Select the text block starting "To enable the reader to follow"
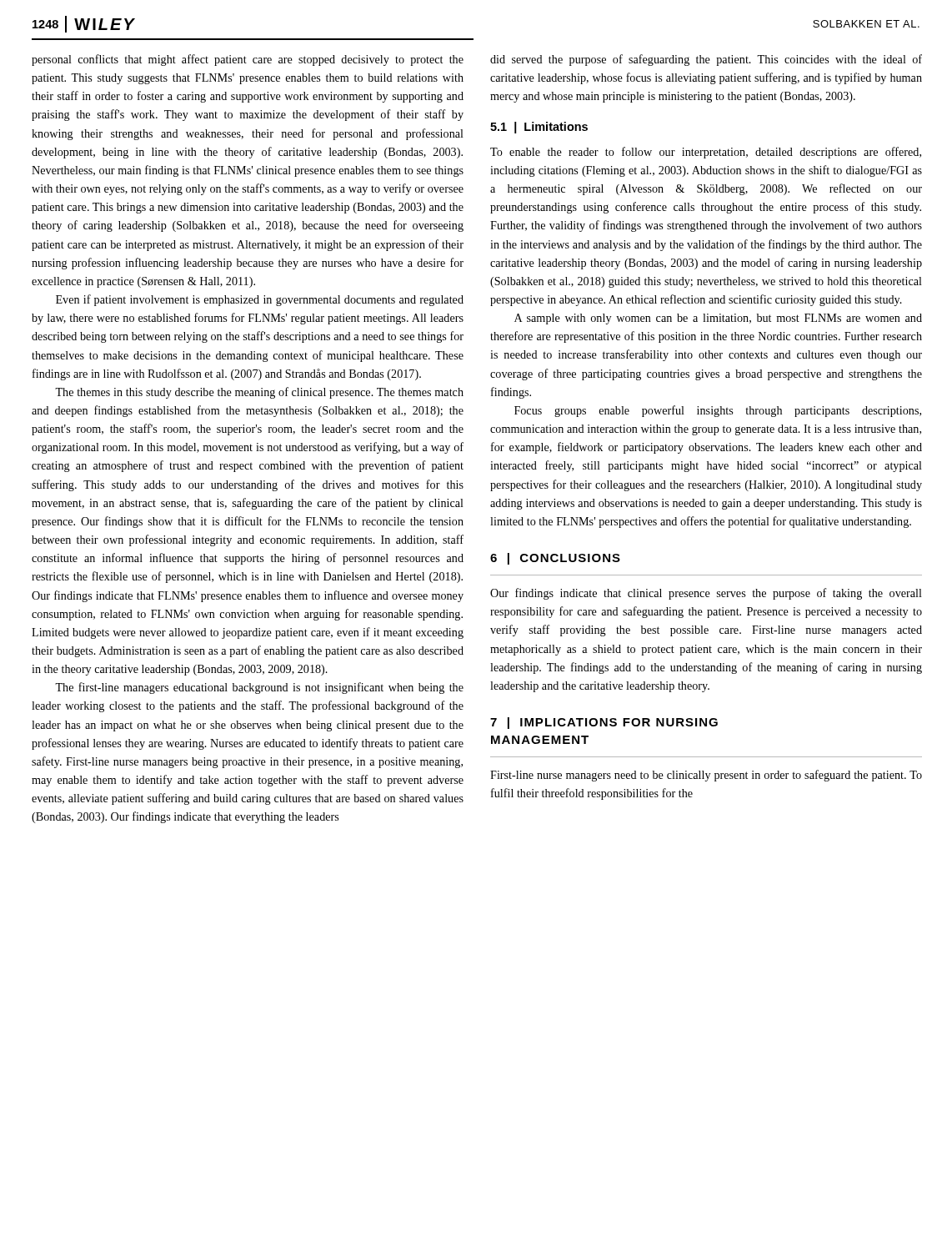Screen dimensions: 1251x952 [x=706, y=226]
